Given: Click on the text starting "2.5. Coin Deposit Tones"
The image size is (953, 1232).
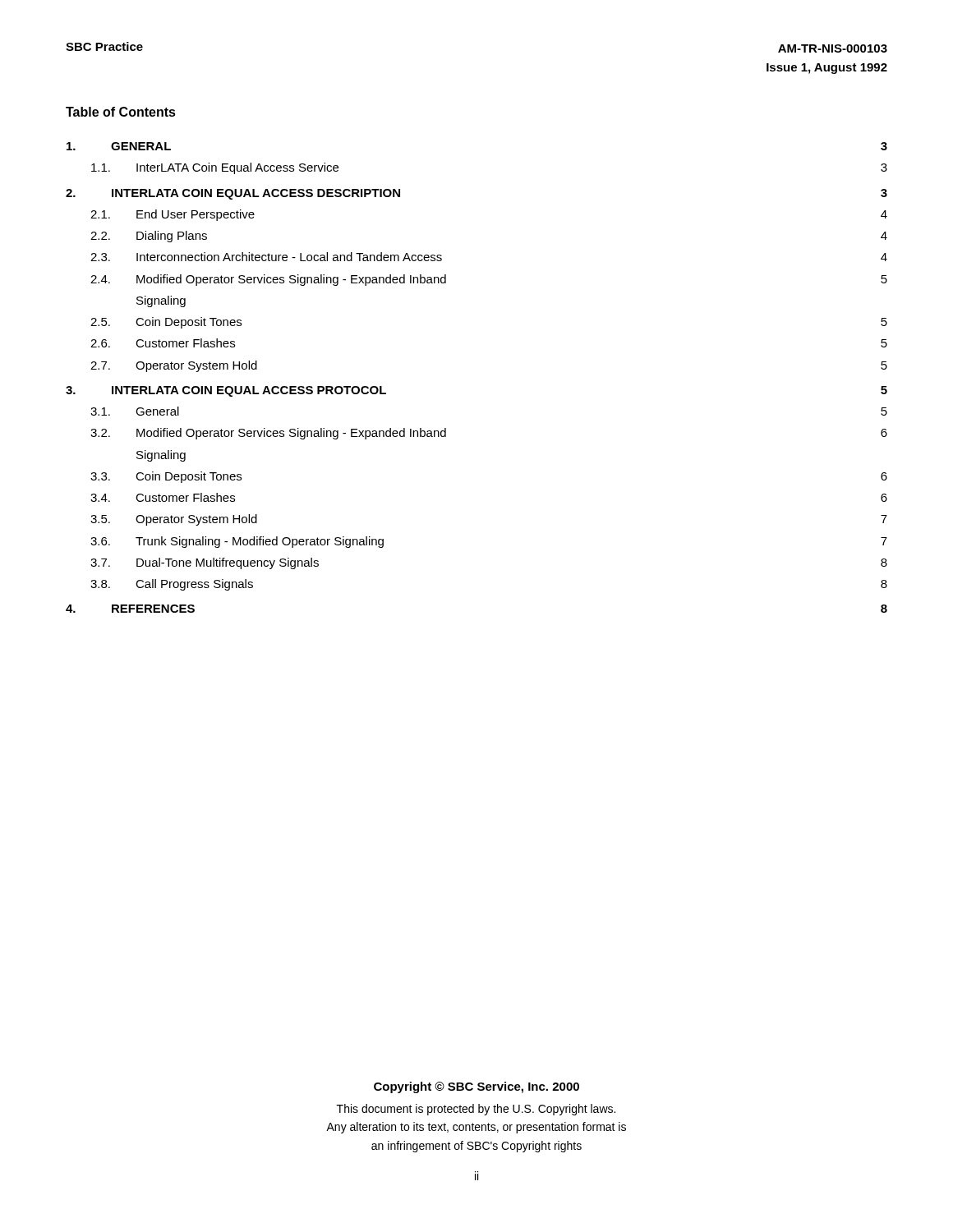Looking at the screenshot, I should (x=189, y=322).
